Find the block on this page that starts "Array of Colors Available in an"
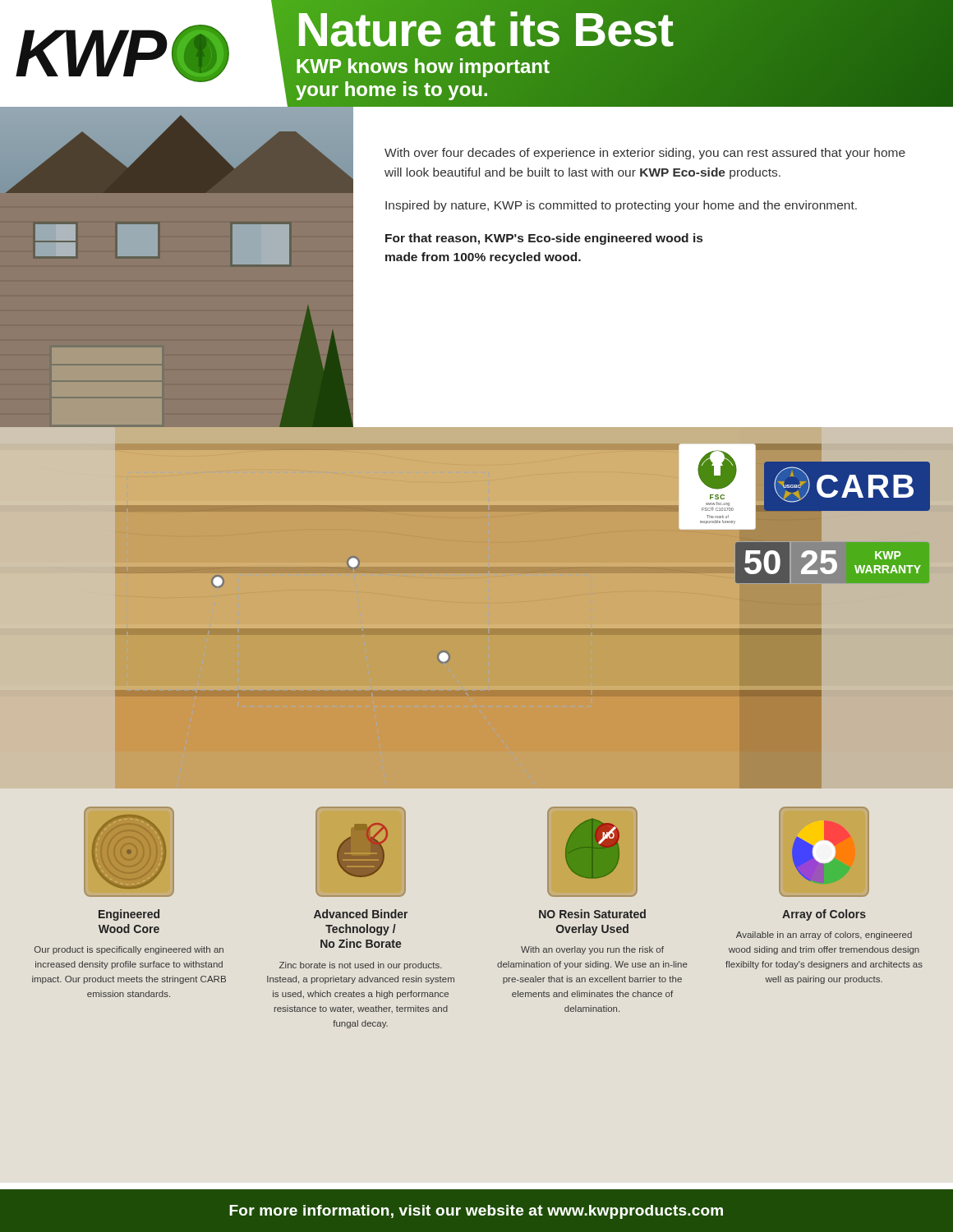Image resolution: width=953 pixels, height=1232 pixels. 824,897
